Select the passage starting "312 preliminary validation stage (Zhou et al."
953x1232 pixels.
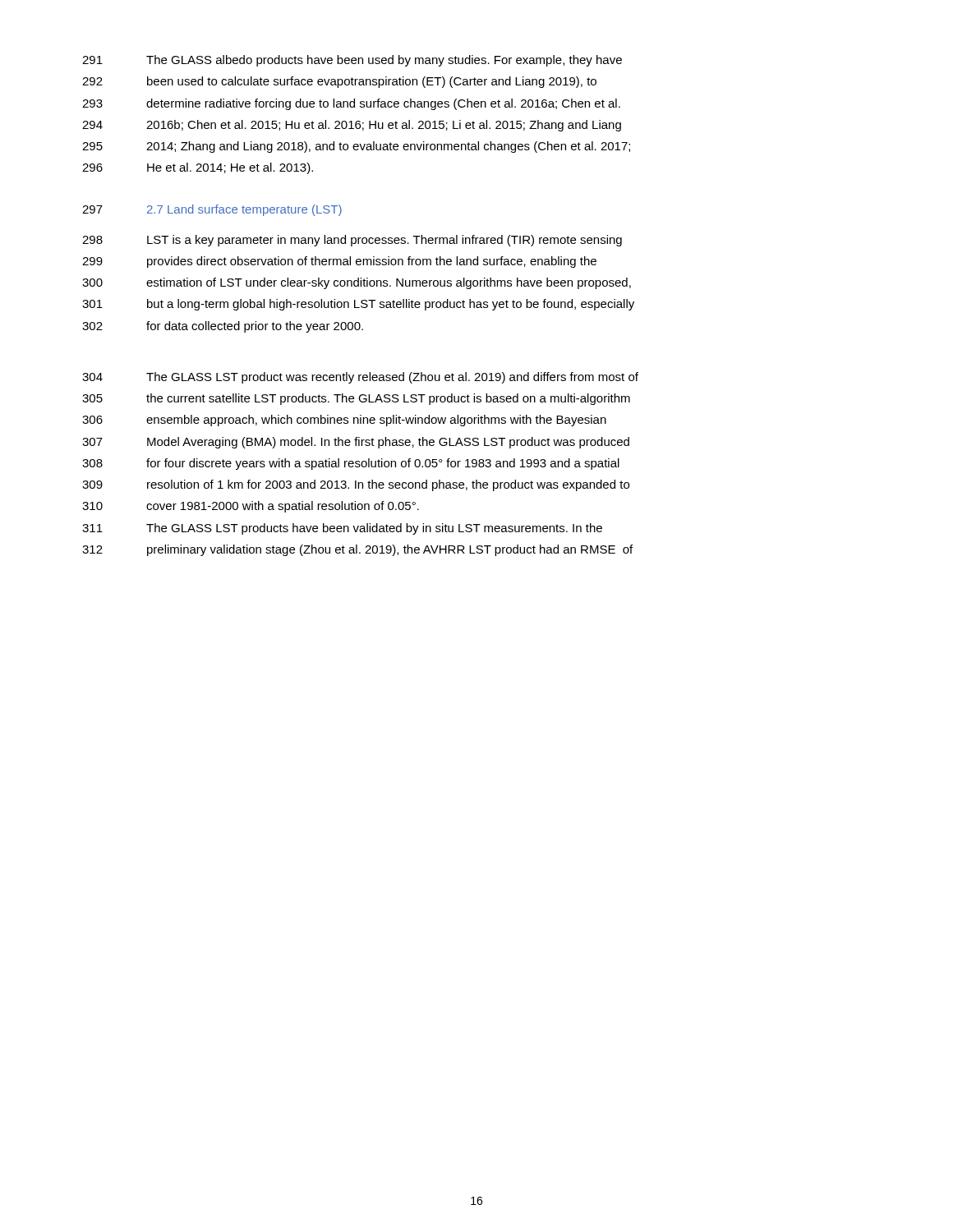tap(476, 549)
